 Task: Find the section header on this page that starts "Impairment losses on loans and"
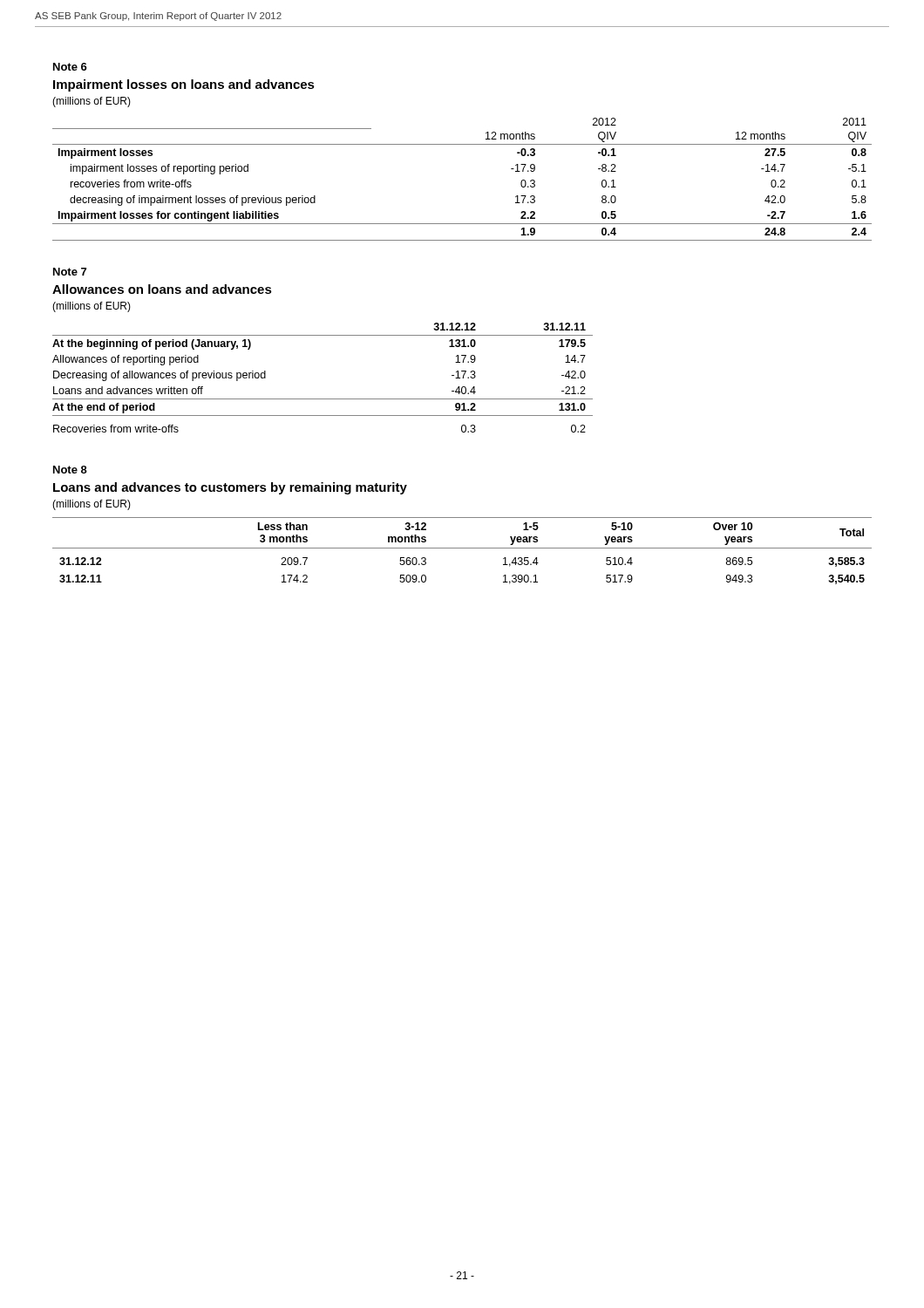pos(183,84)
